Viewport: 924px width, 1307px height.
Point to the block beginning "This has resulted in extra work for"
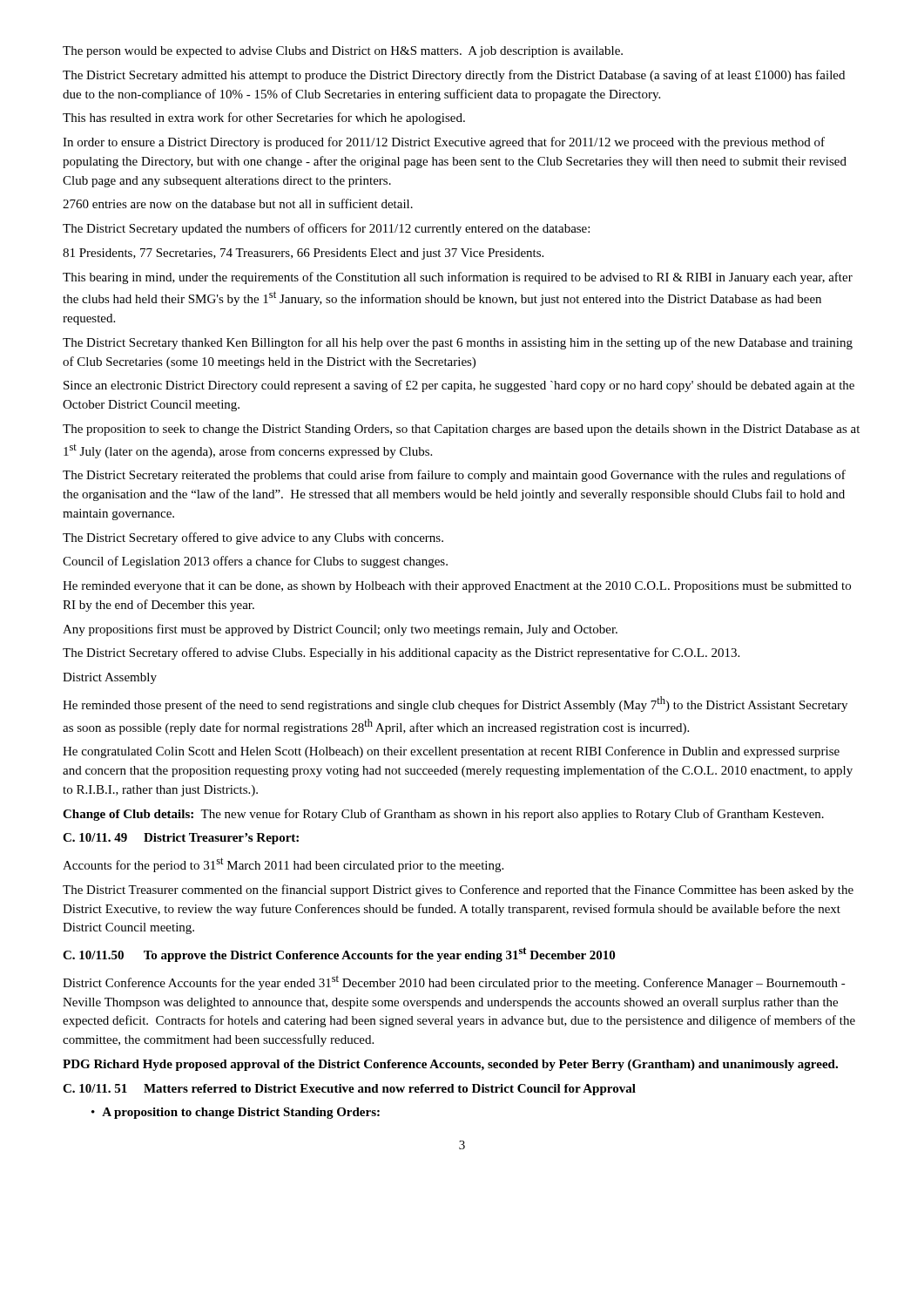click(x=462, y=119)
